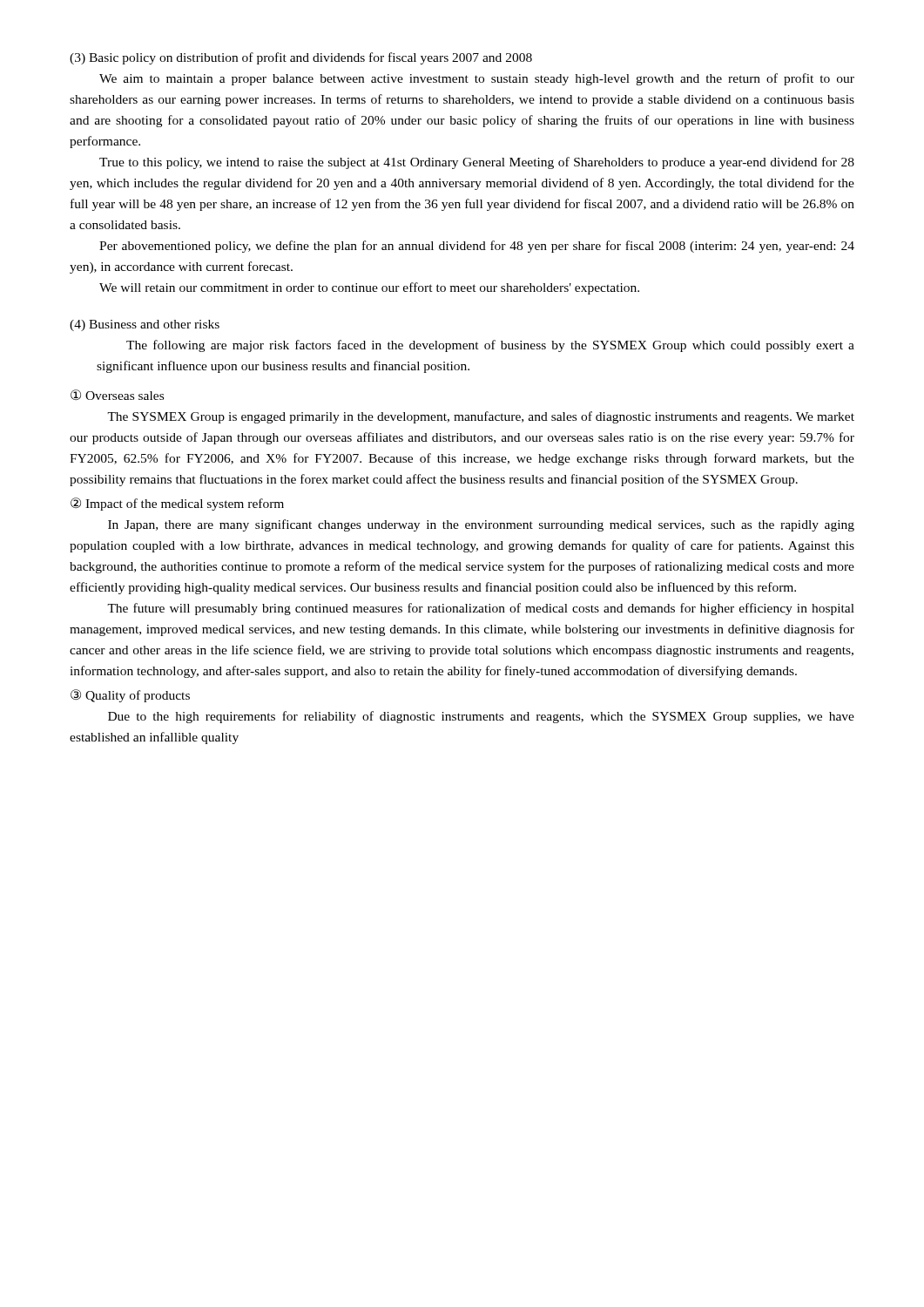Find the block on this page that starts "The future will presumably bring continued measures for"
The width and height of the screenshot is (924, 1307).
click(462, 640)
